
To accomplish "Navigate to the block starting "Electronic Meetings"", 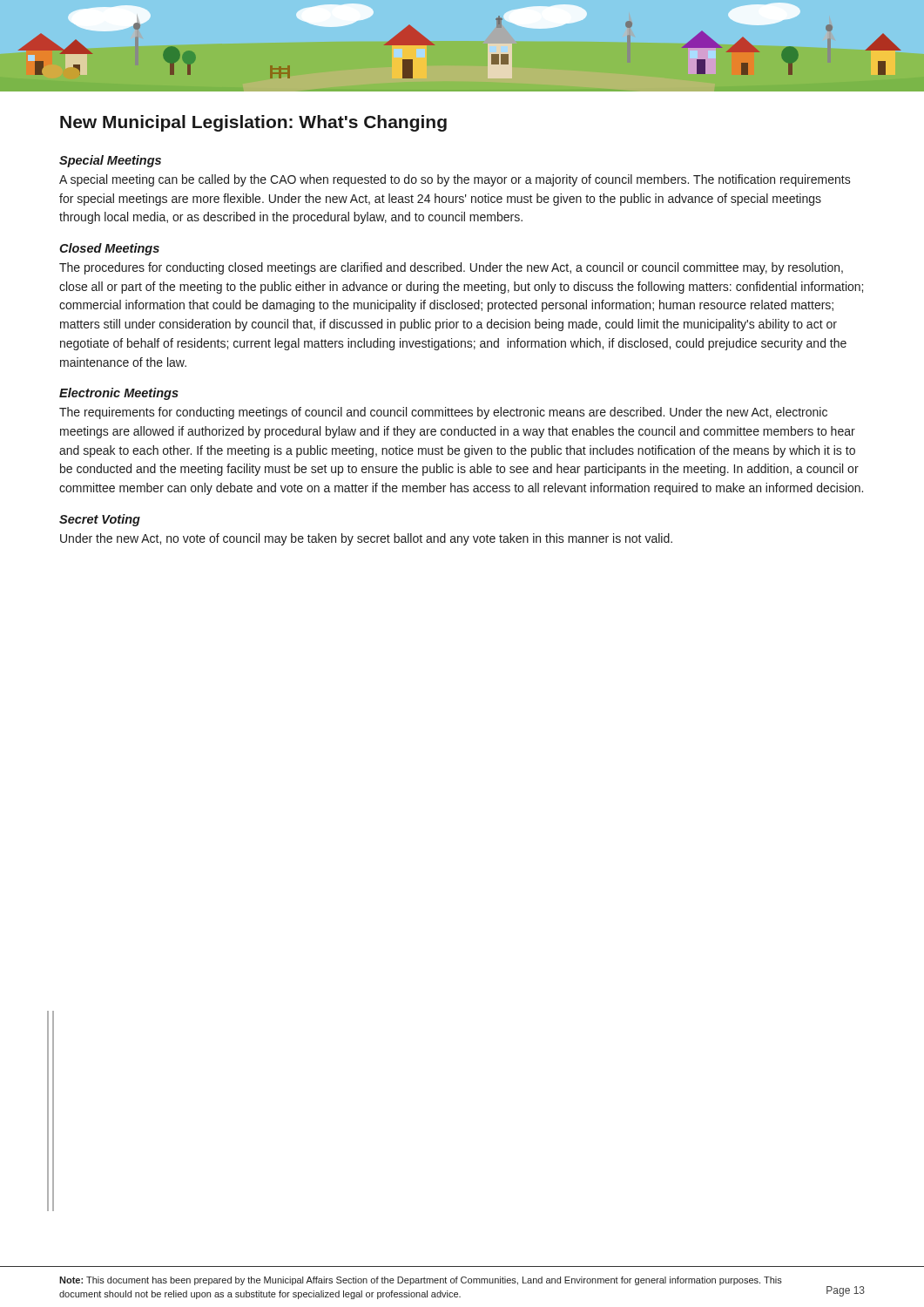I will click(x=119, y=393).
